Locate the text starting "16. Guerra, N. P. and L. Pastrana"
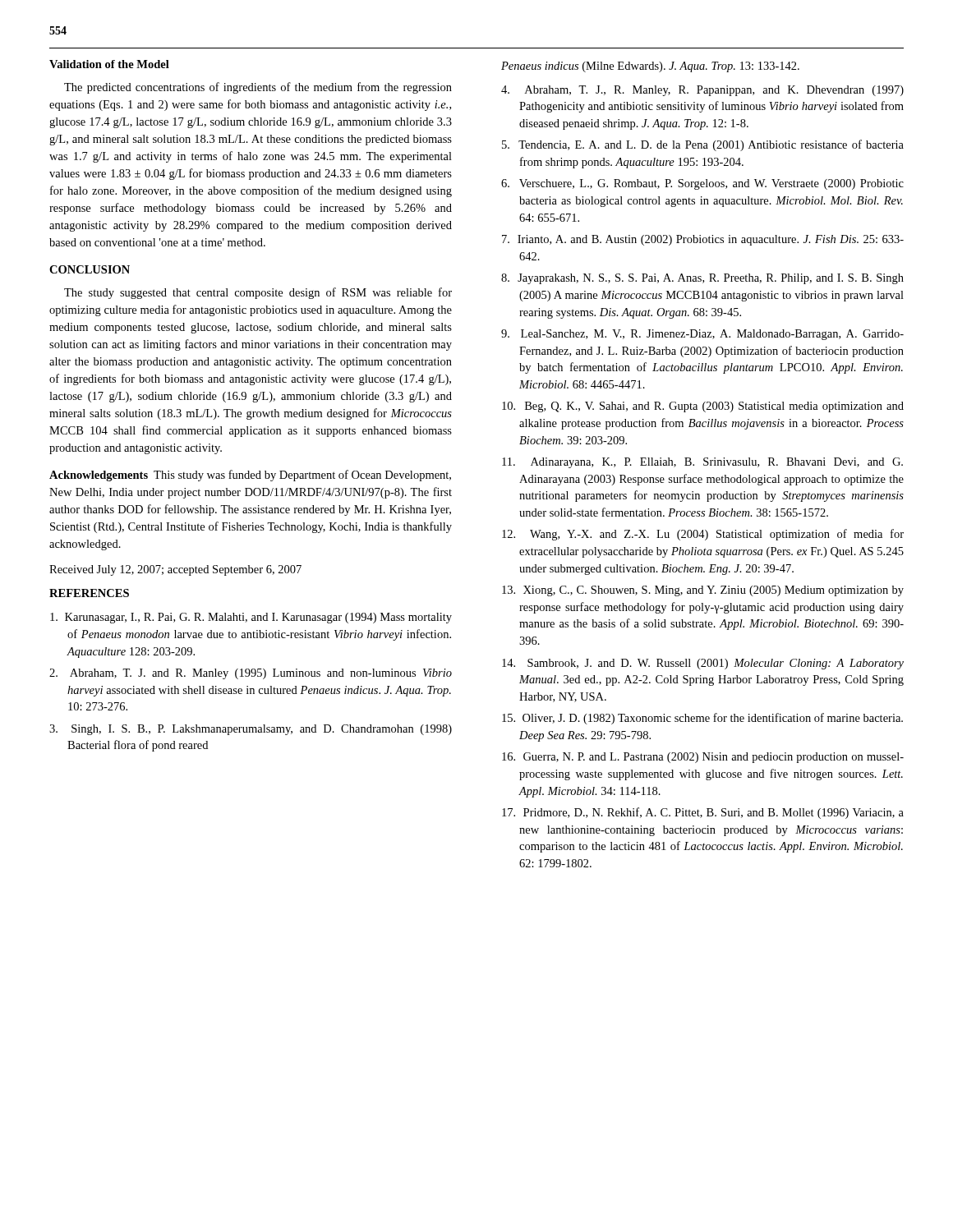Screen dimensions: 1232x953 [x=702, y=774]
